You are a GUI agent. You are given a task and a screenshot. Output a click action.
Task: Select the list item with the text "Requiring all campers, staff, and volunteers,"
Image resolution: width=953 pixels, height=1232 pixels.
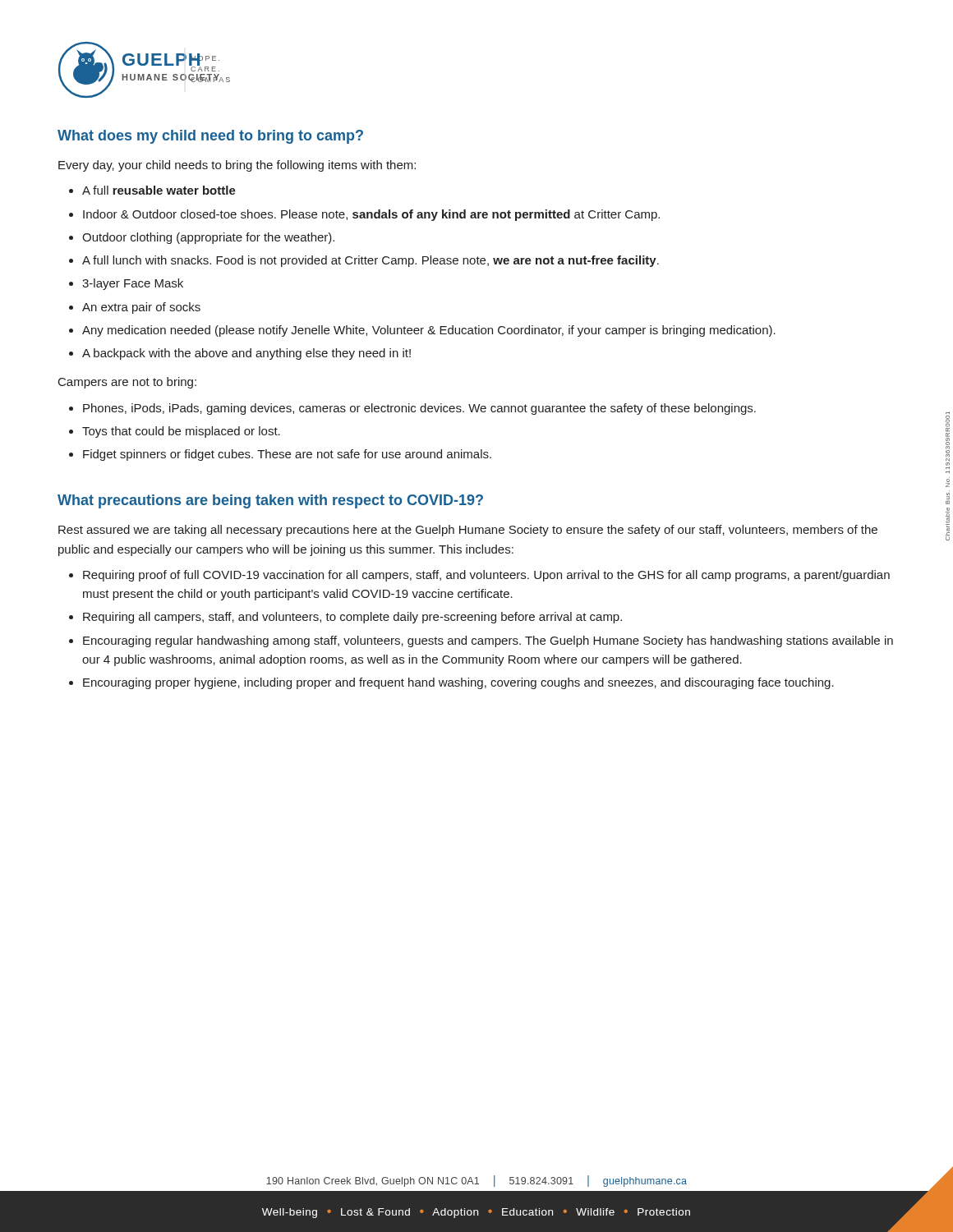(353, 617)
